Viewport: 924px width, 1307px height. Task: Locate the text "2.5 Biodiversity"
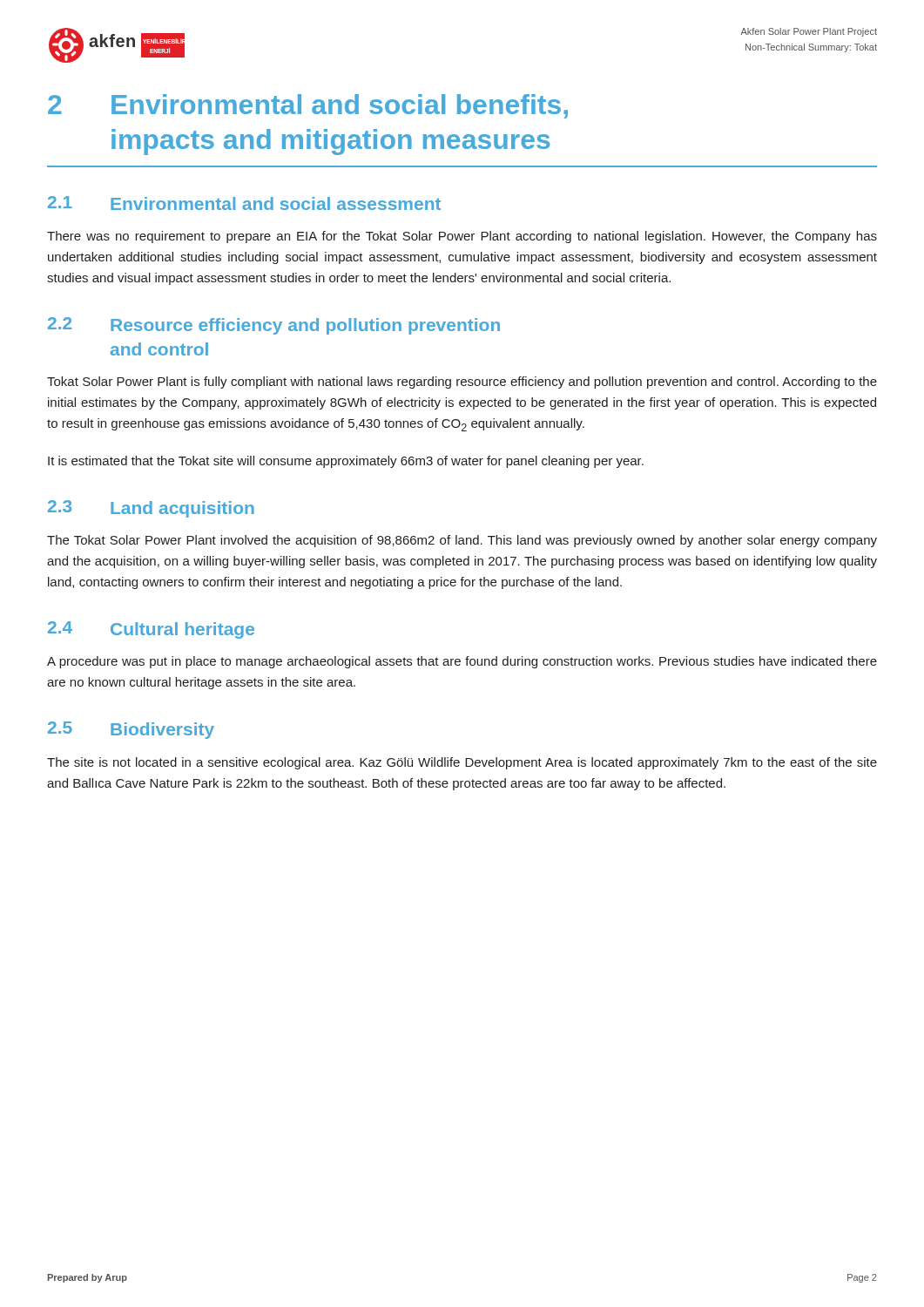pyautogui.click(x=131, y=729)
